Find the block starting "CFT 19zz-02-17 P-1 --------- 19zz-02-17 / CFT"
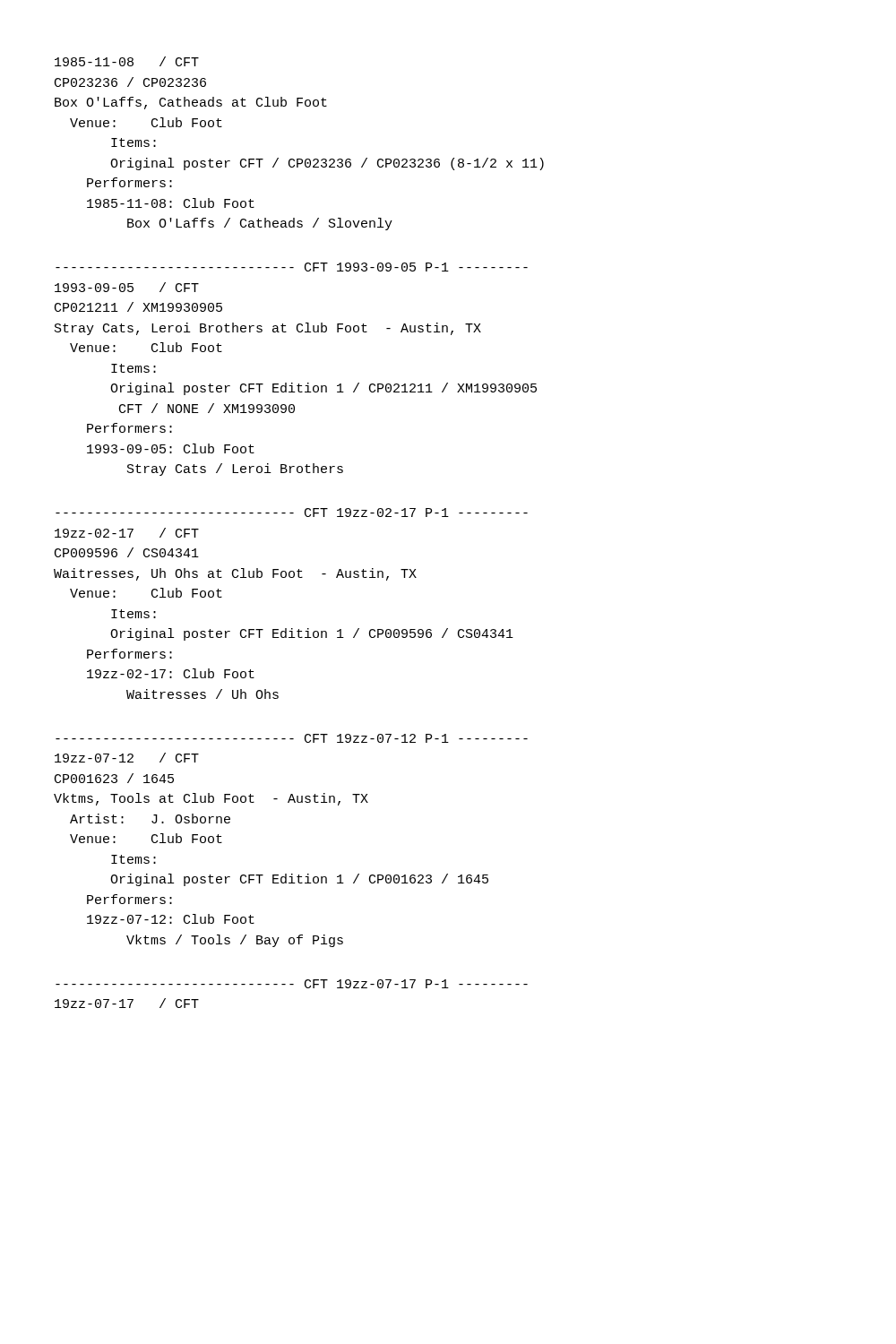 tap(292, 513)
